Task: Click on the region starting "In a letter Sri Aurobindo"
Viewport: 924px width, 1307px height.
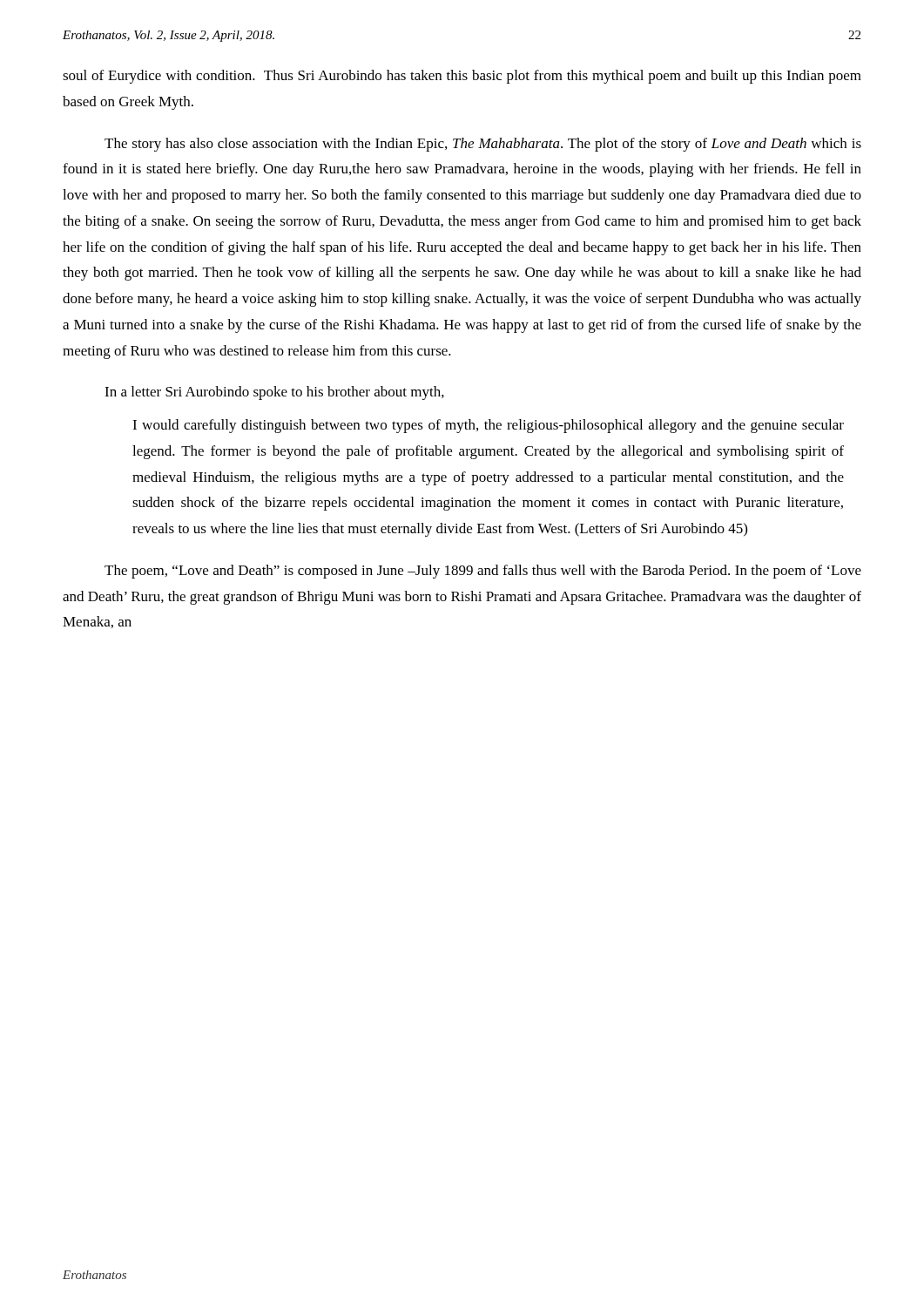Action: (275, 392)
